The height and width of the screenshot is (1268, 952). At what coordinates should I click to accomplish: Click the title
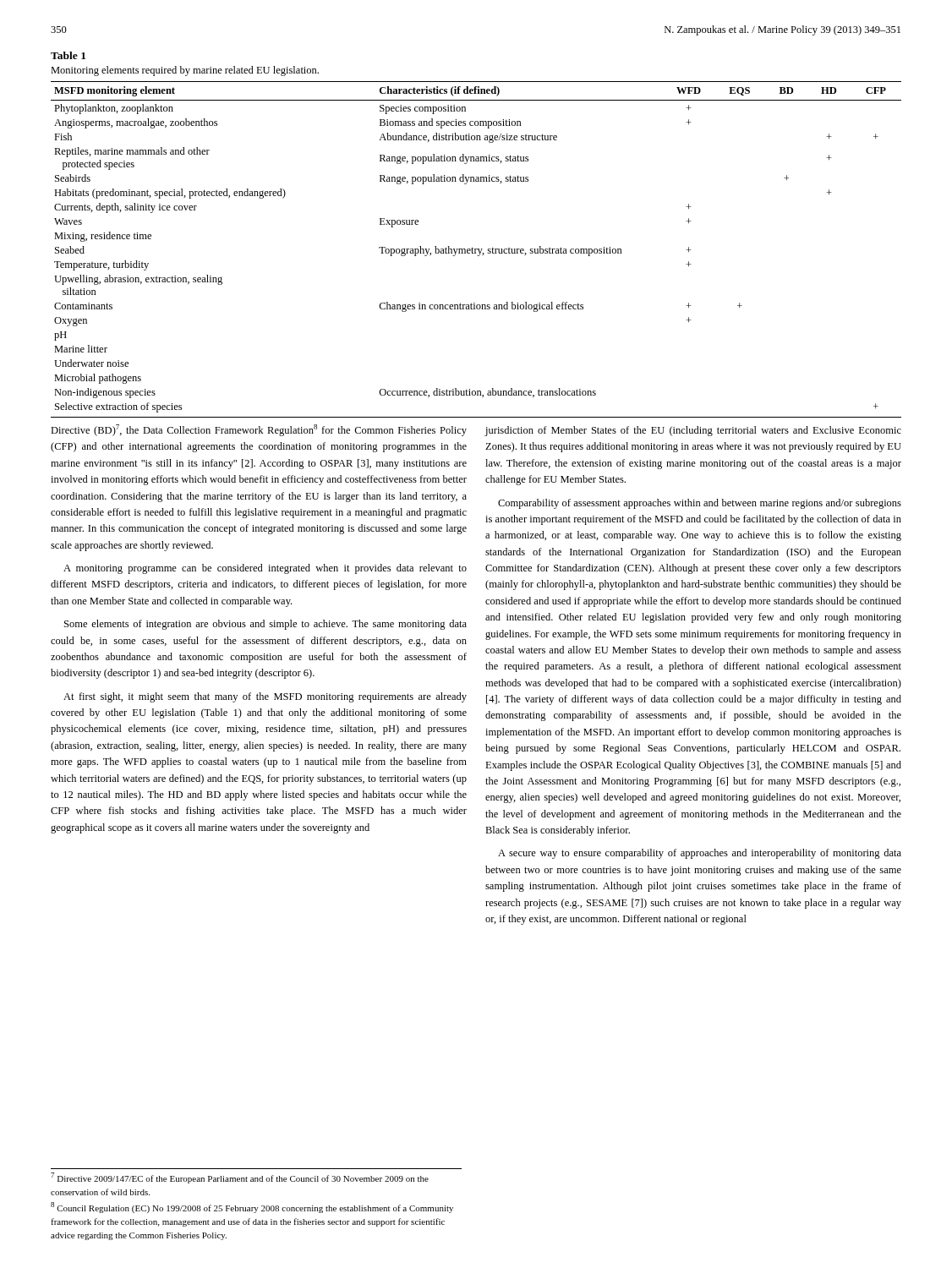pyautogui.click(x=68, y=55)
